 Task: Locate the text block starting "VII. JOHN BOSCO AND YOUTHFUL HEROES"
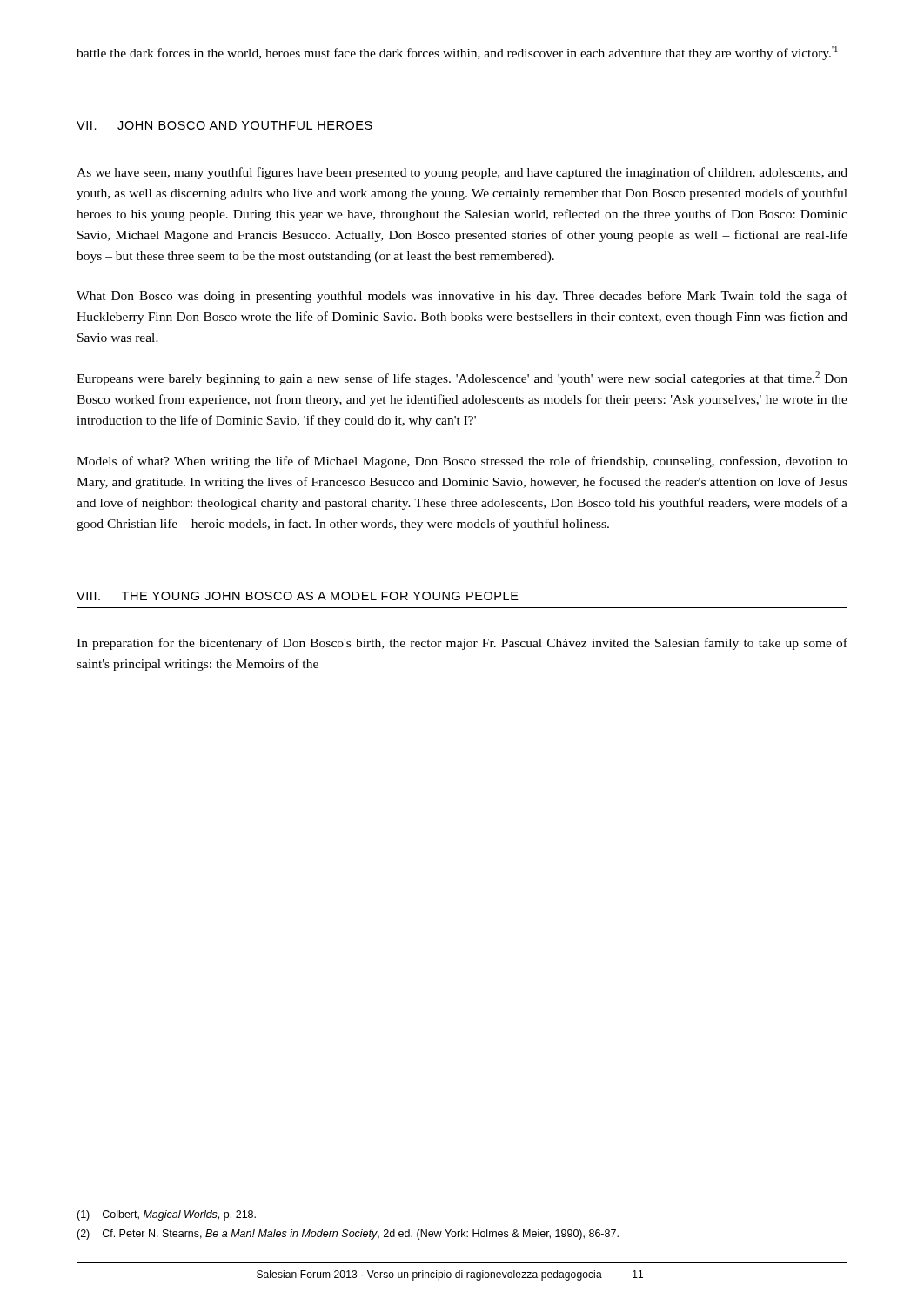[x=225, y=125]
